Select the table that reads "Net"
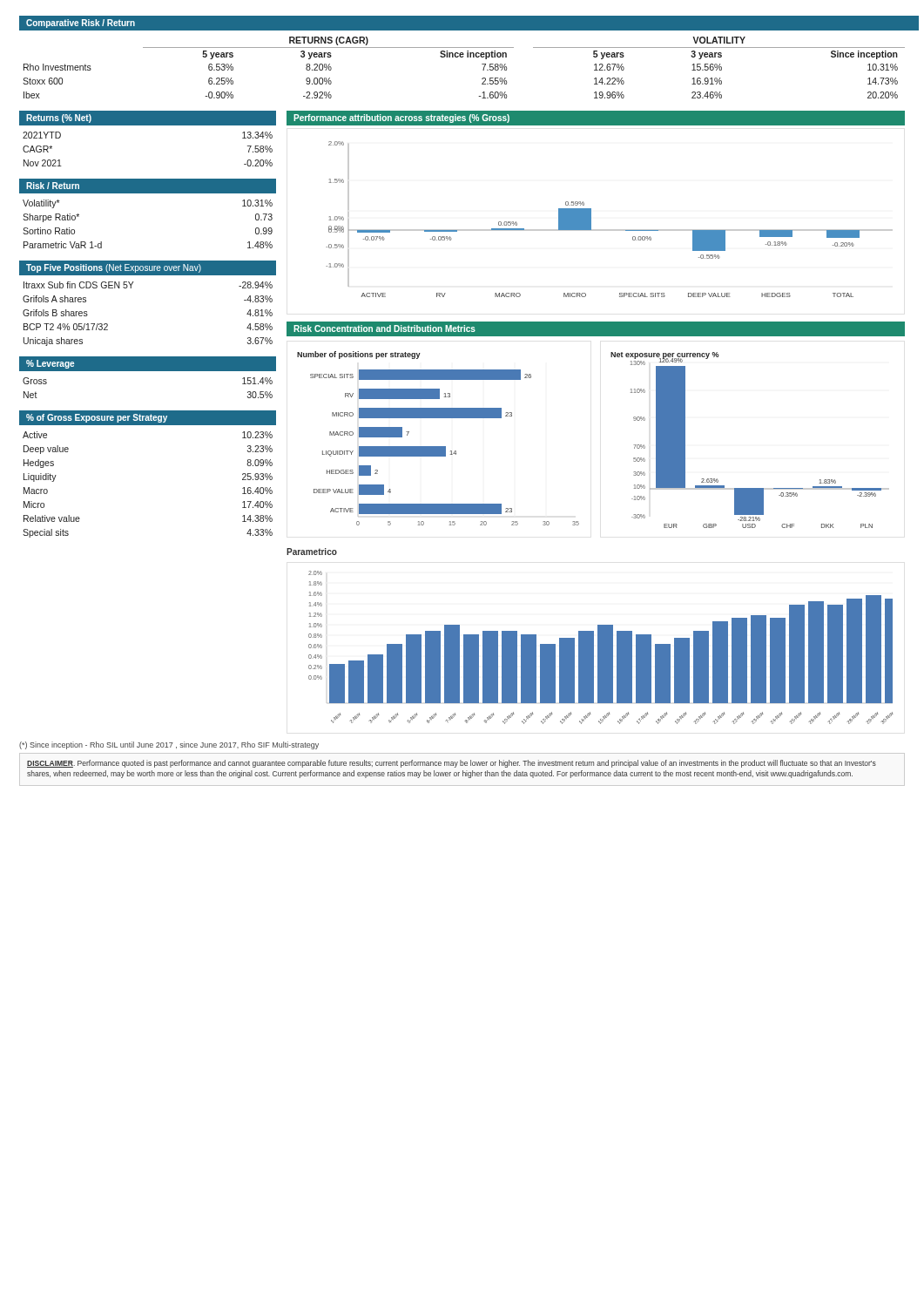Image resolution: width=924 pixels, height=1307 pixels. point(148,388)
